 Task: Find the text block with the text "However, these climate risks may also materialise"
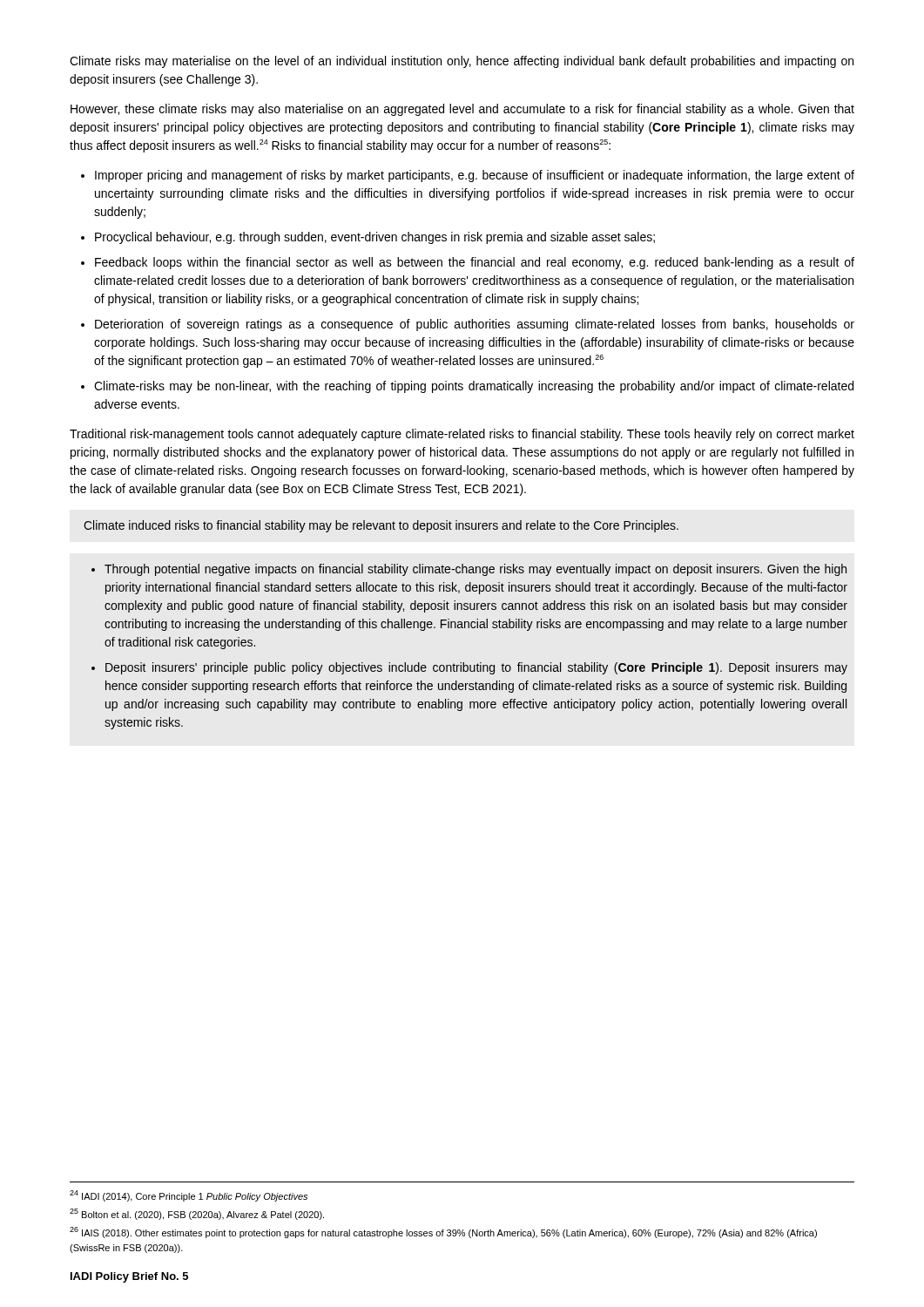tap(462, 127)
